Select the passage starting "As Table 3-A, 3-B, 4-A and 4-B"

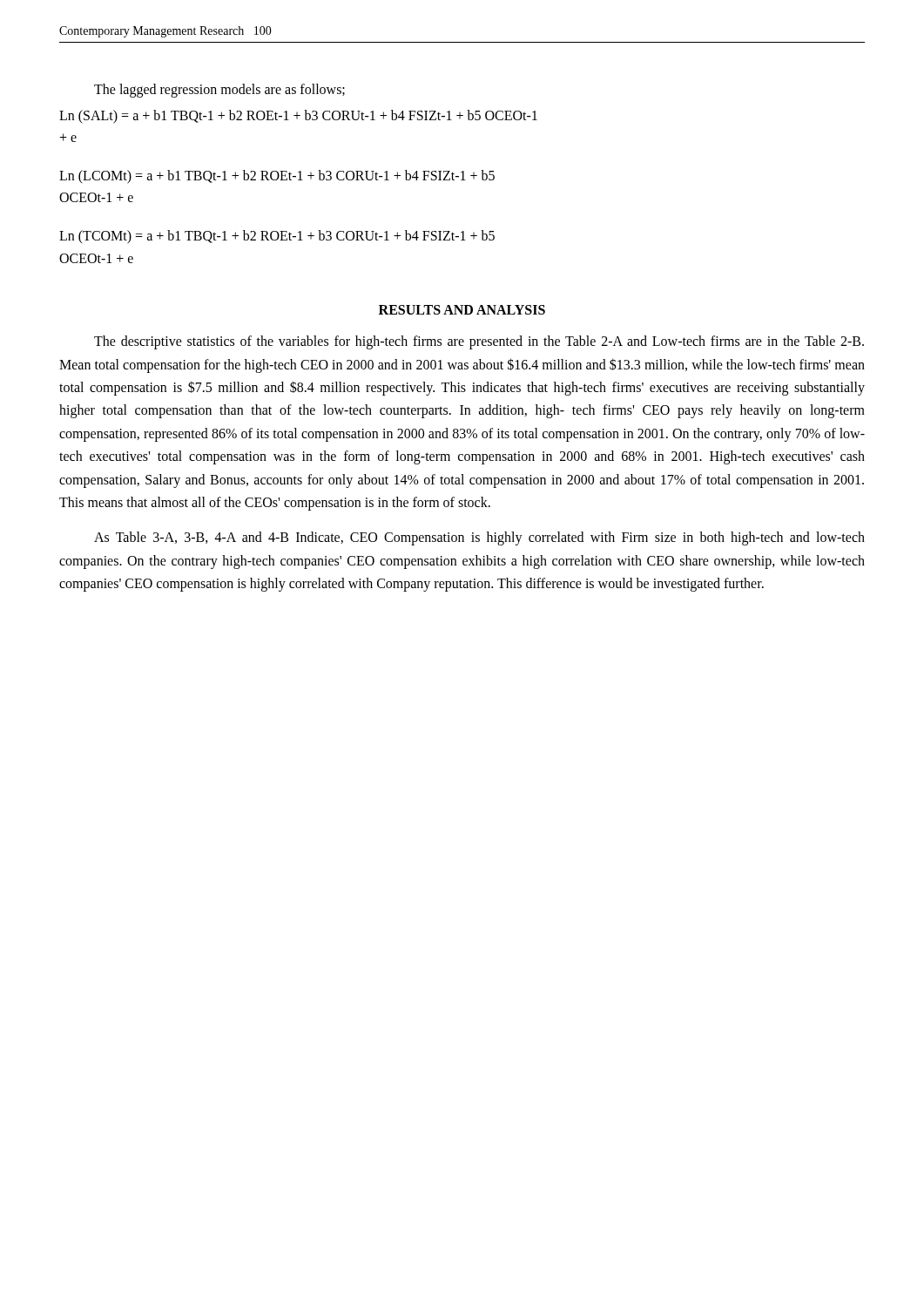(x=462, y=560)
